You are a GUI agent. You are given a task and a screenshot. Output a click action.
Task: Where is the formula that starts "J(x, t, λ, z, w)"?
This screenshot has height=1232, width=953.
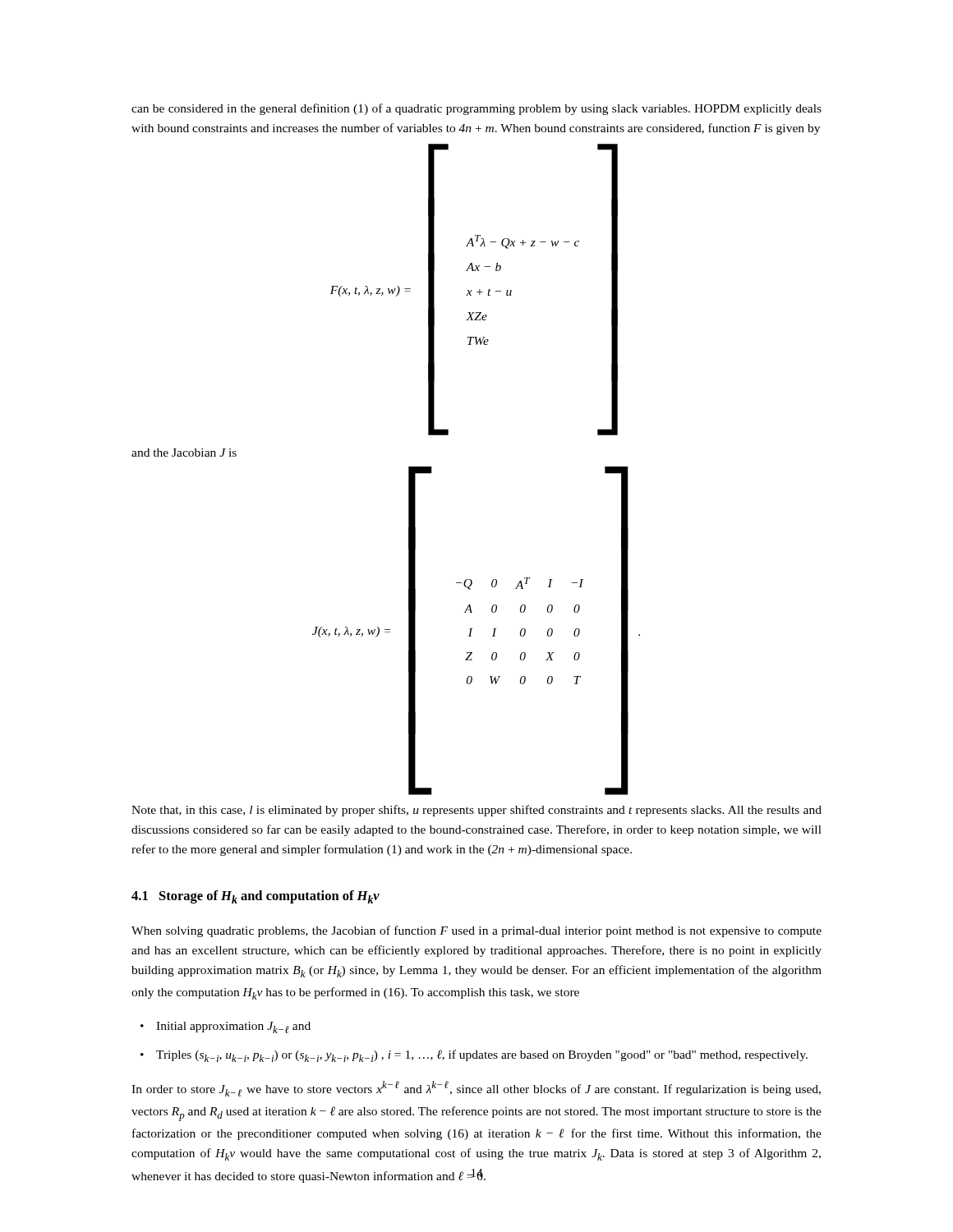[476, 631]
